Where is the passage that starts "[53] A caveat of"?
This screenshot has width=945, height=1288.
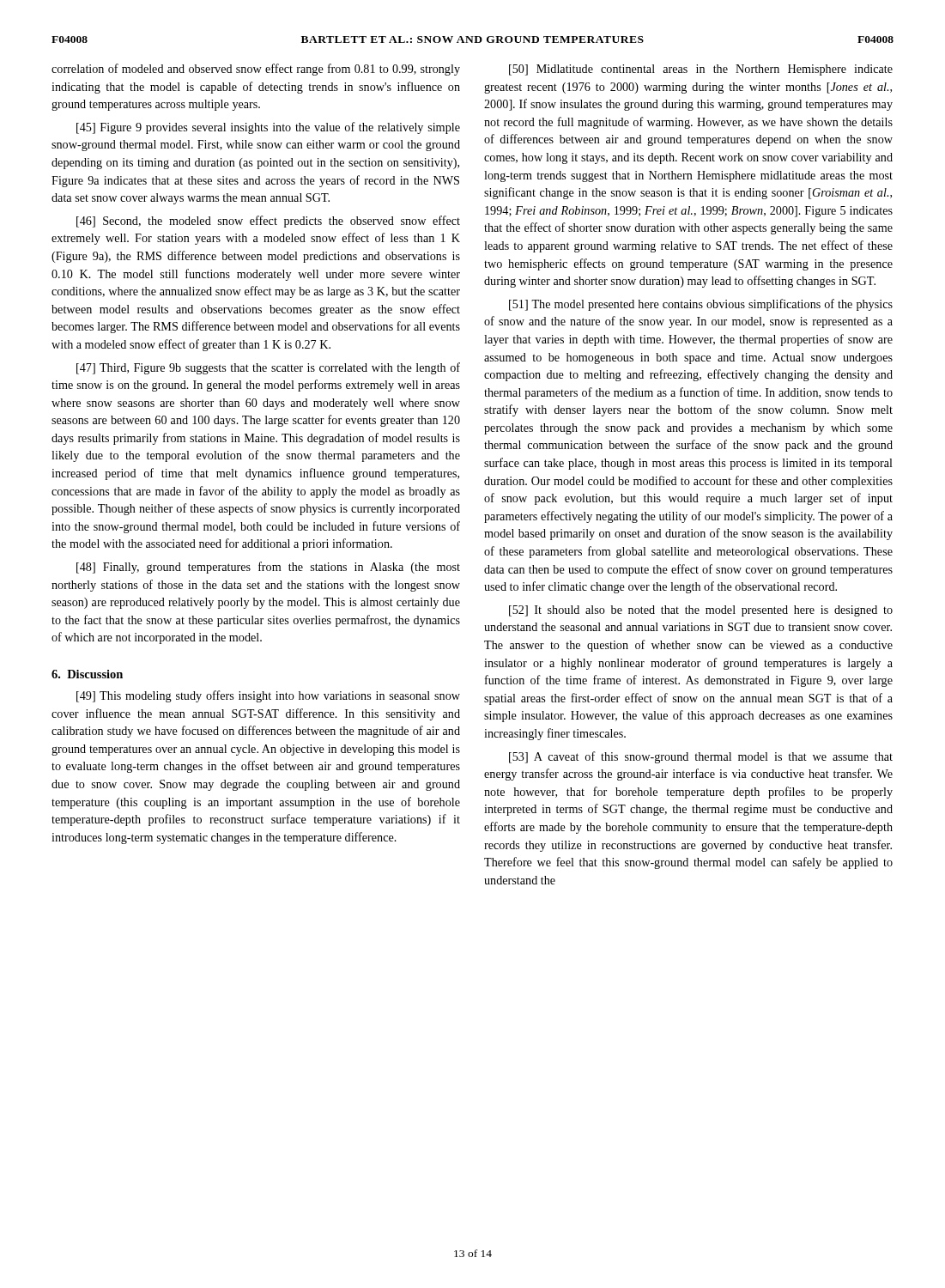pyautogui.click(x=688, y=818)
